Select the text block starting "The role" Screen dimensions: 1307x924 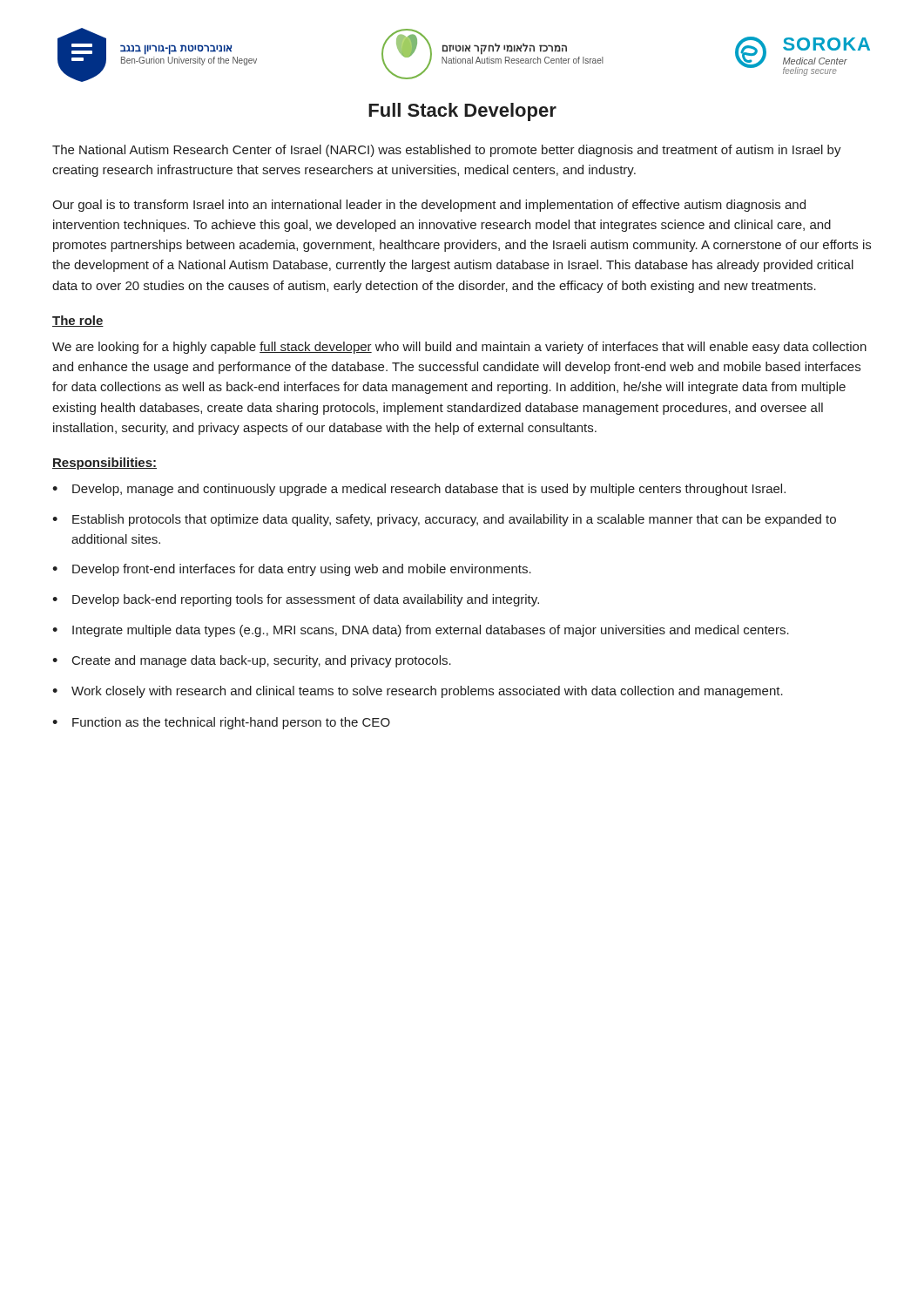click(x=78, y=320)
